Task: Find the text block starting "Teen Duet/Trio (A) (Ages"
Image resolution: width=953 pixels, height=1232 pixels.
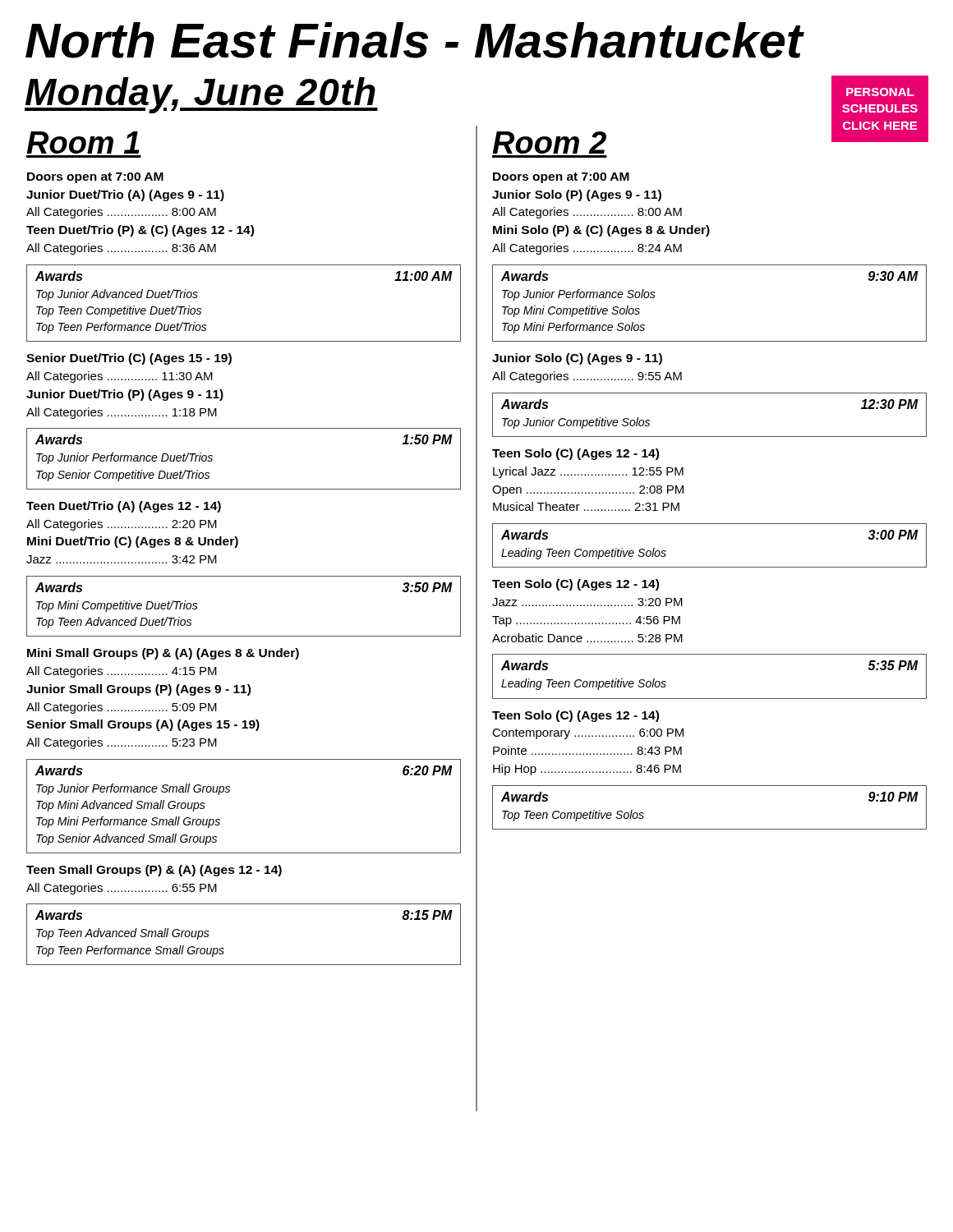Action: click(244, 533)
